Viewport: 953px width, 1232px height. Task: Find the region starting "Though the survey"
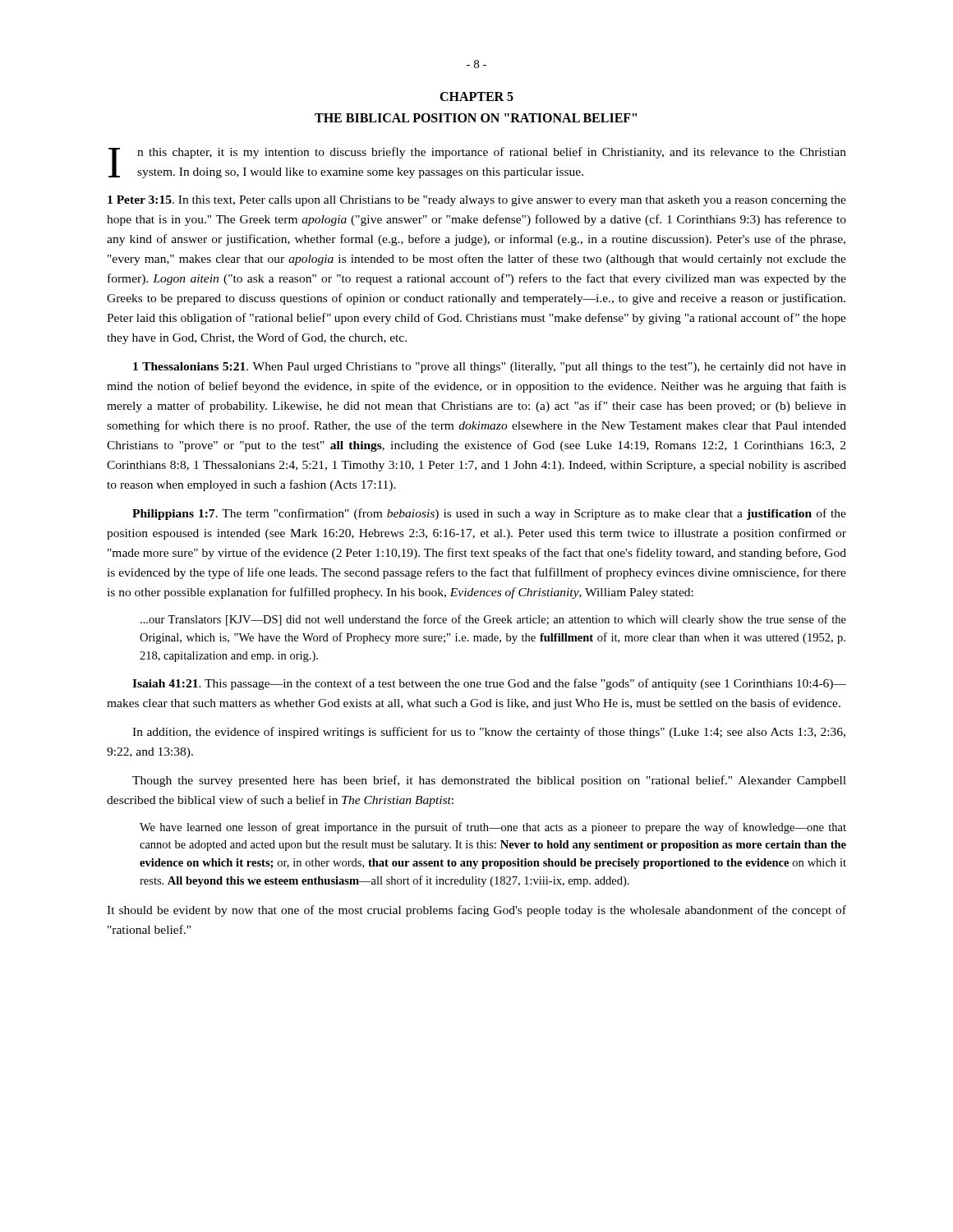click(x=476, y=789)
